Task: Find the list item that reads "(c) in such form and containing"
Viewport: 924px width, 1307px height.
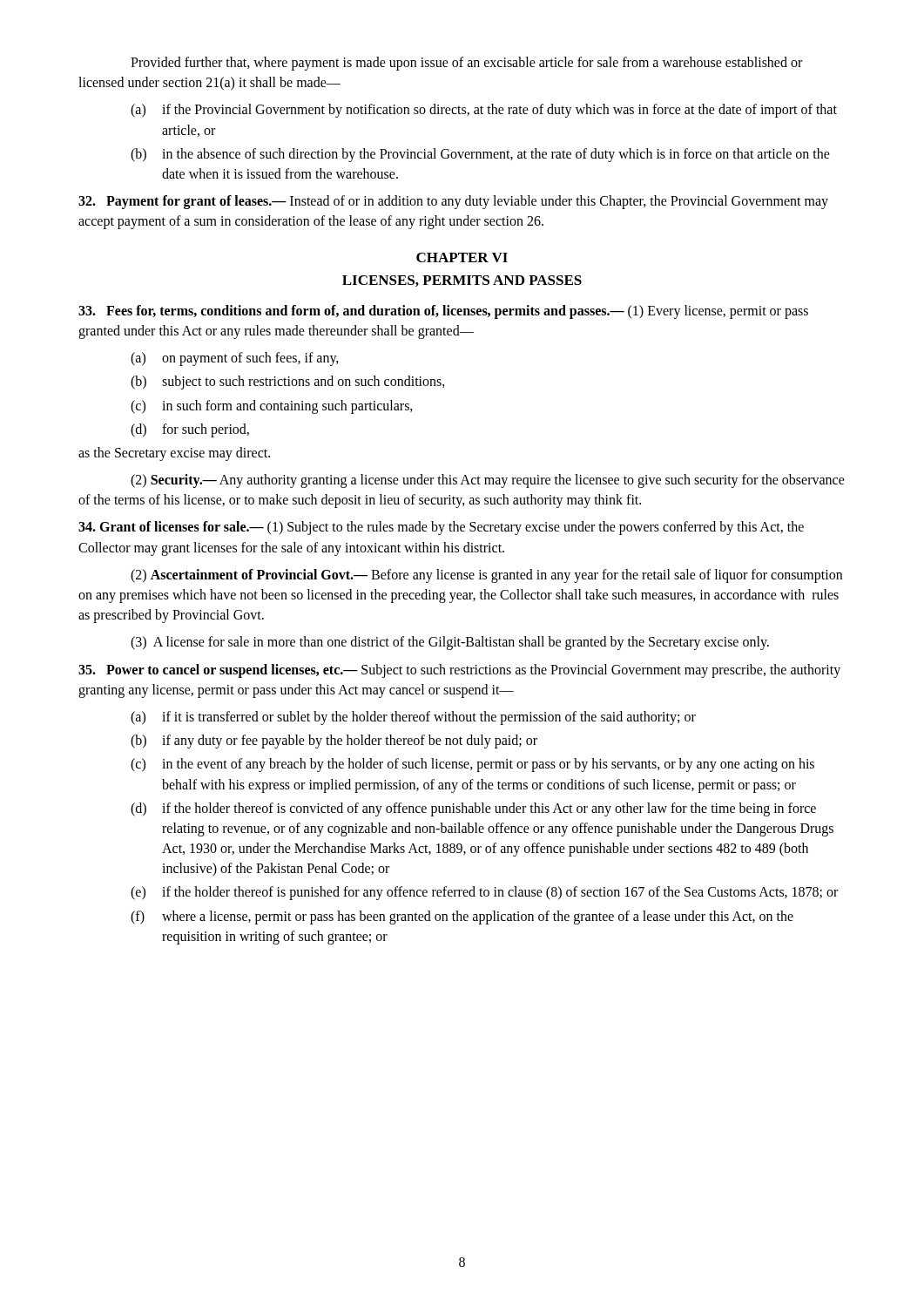Action: tap(272, 407)
